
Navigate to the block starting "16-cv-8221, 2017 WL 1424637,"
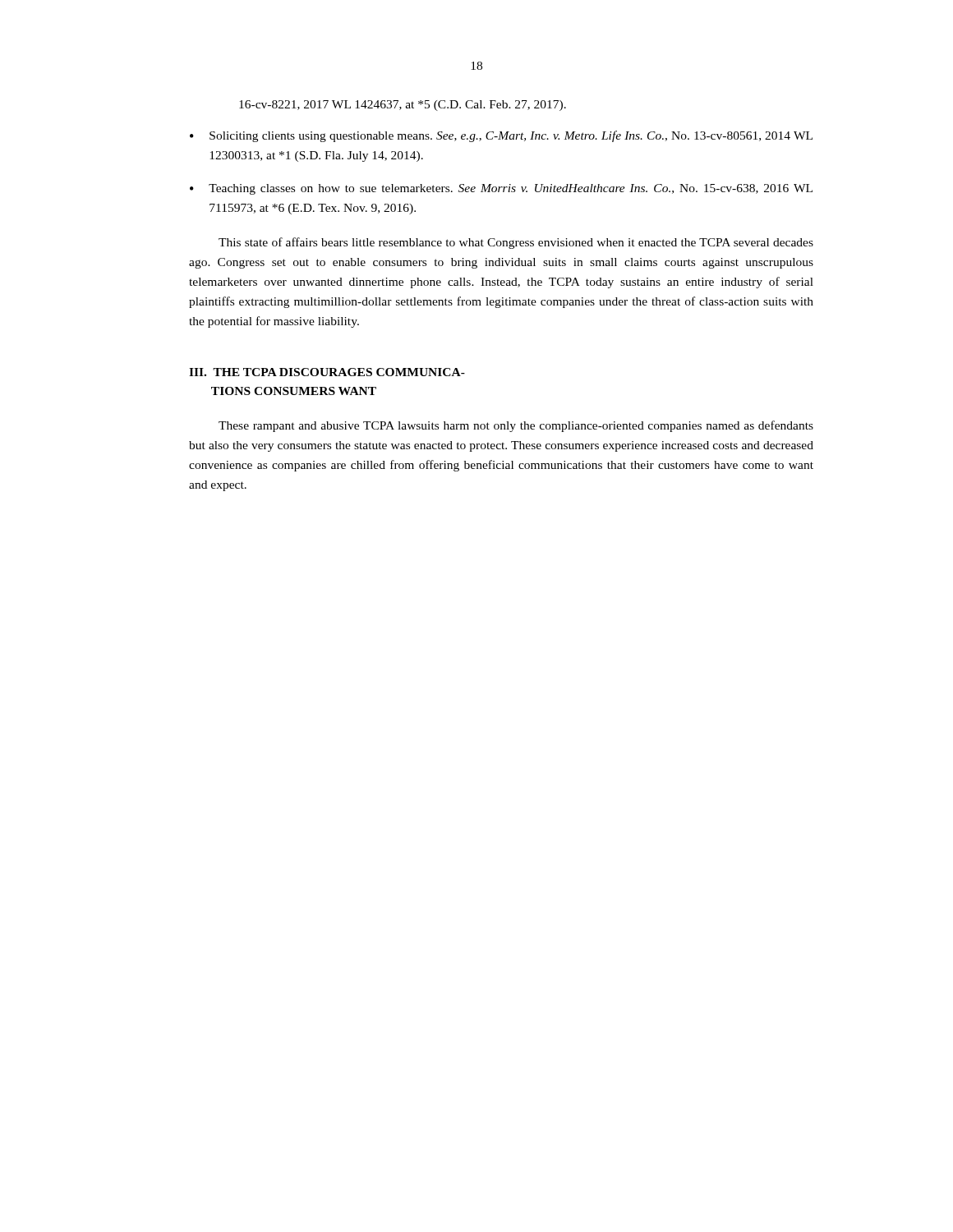402,104
